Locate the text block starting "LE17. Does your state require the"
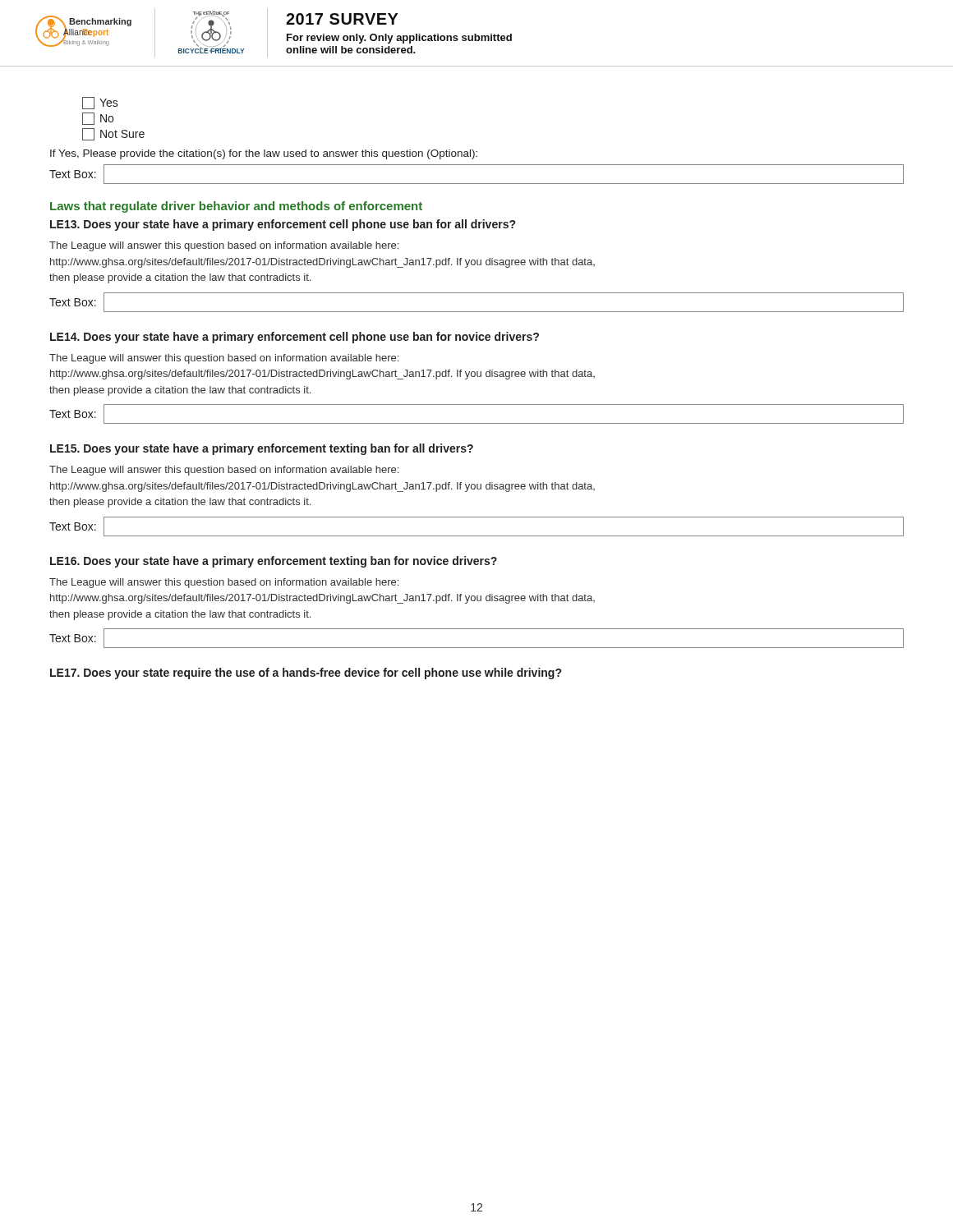This screenshot has height=1232, width=953. pyautogui.click(x=306, y=673)
